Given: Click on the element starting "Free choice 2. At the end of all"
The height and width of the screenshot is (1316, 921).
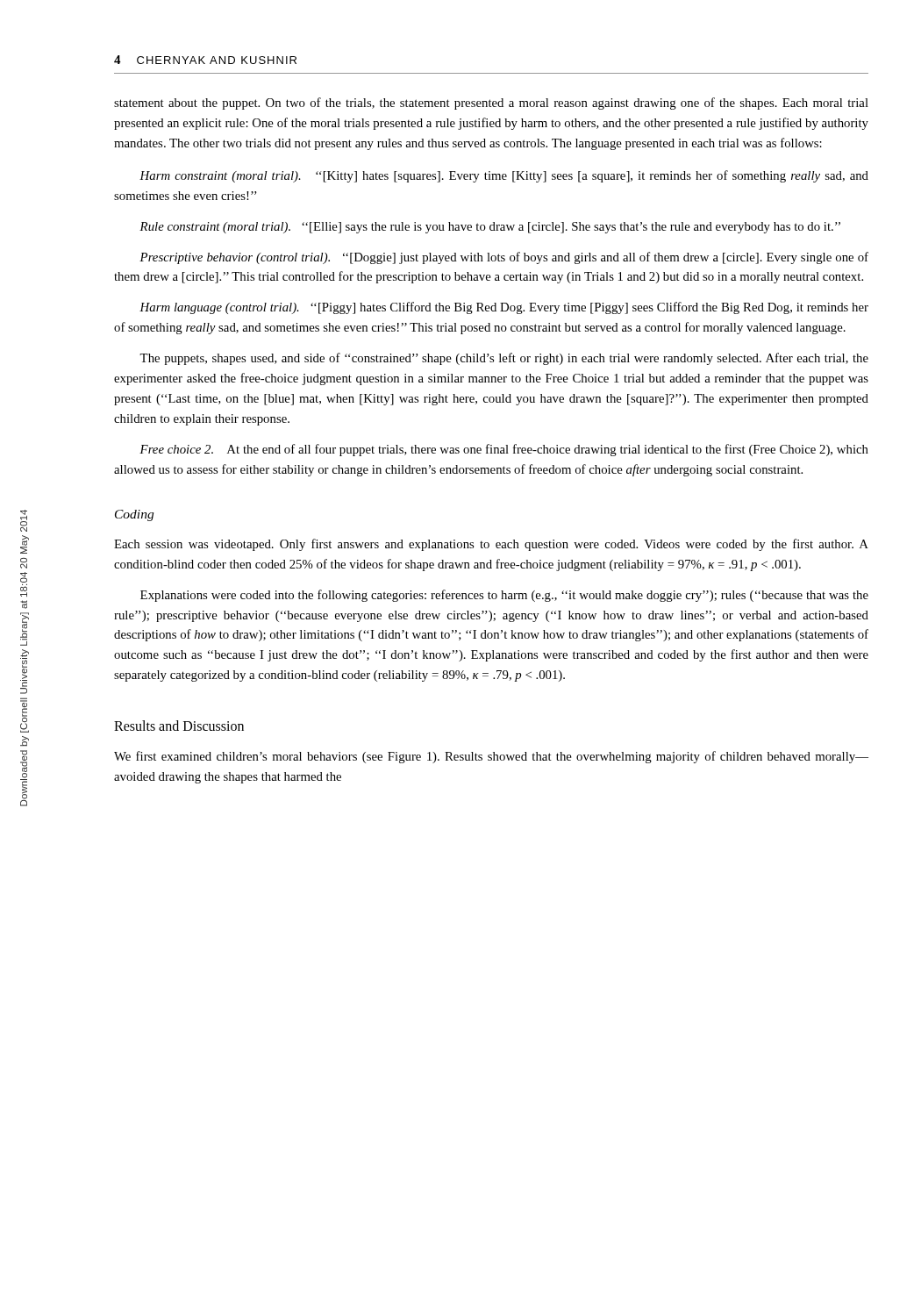Looking at the screenshot, I should point(491,459).
